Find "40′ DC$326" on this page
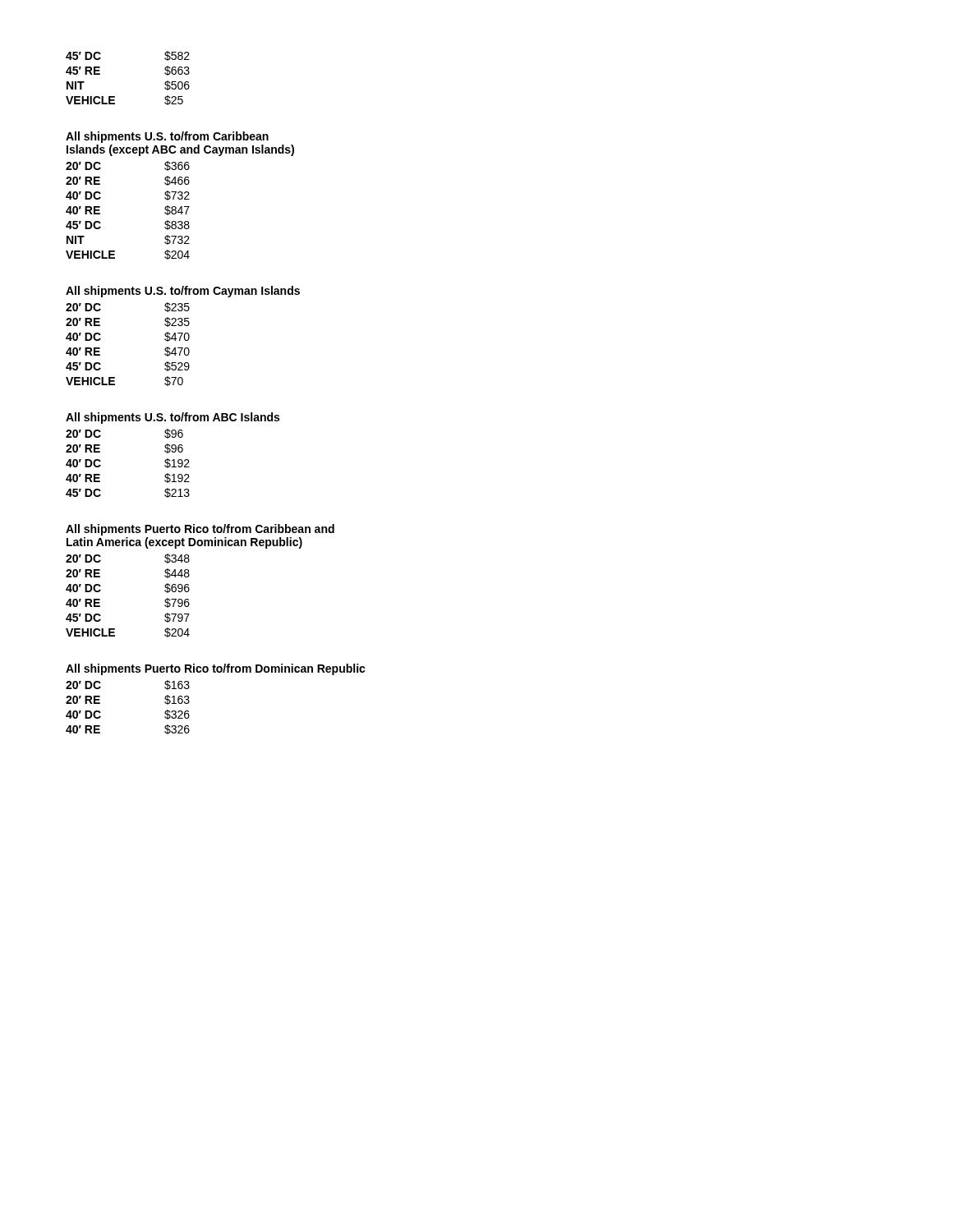Viewport: 953px width, 1232px height. click(92, 714)
